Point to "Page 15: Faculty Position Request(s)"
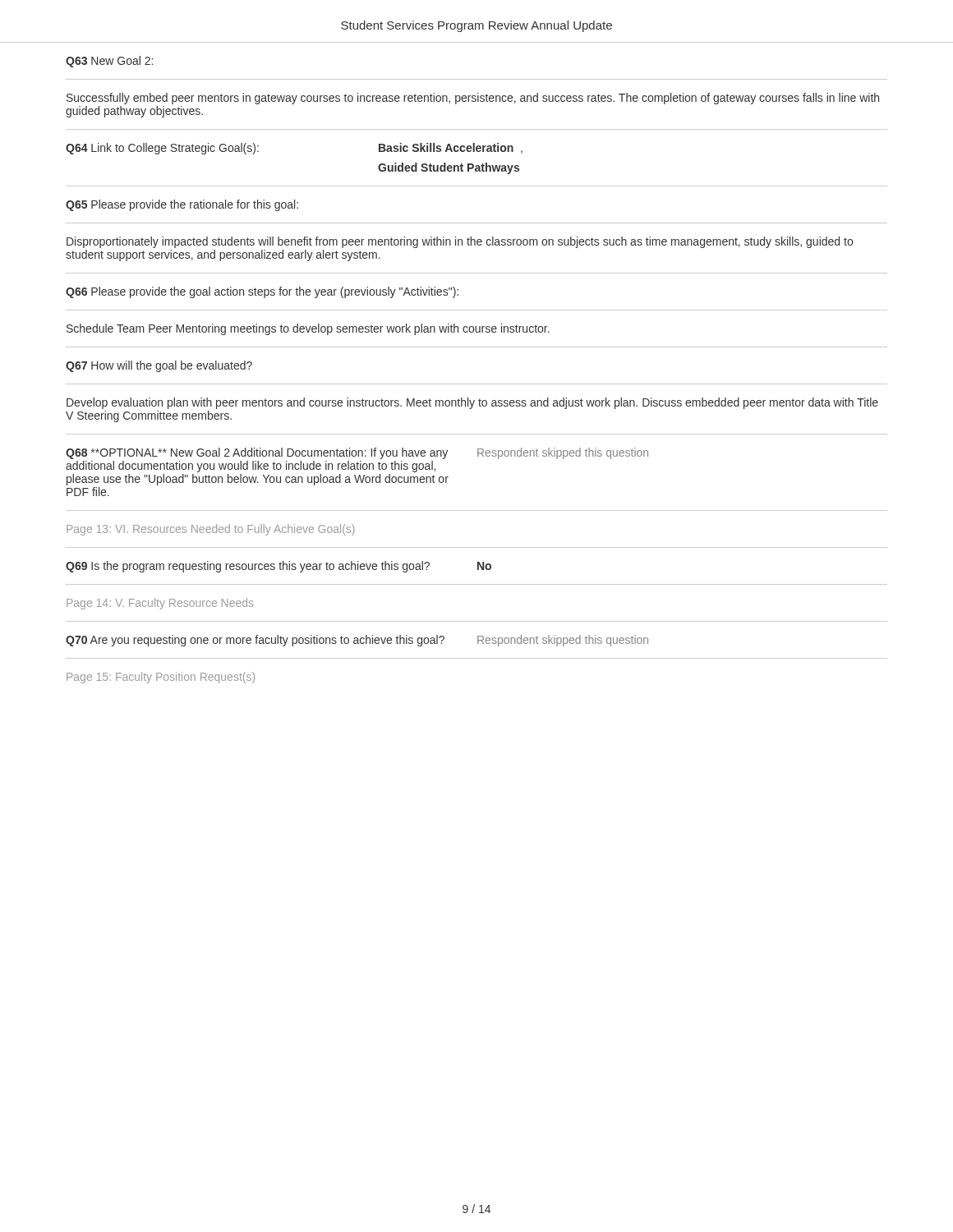Image resolution: width=953 pixels, height=1232 pixels. point(161,677)
